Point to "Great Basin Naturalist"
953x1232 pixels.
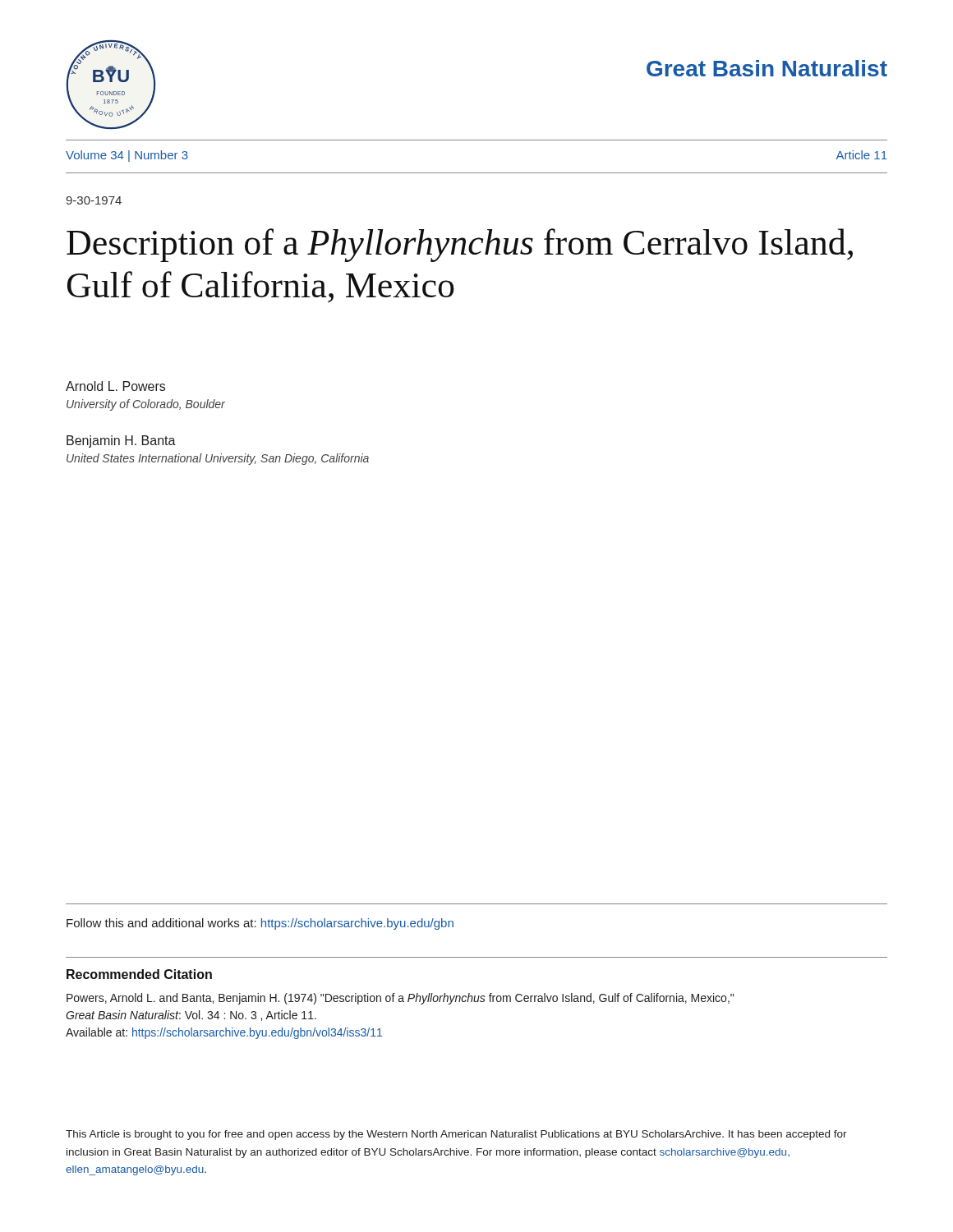[766, 69]
